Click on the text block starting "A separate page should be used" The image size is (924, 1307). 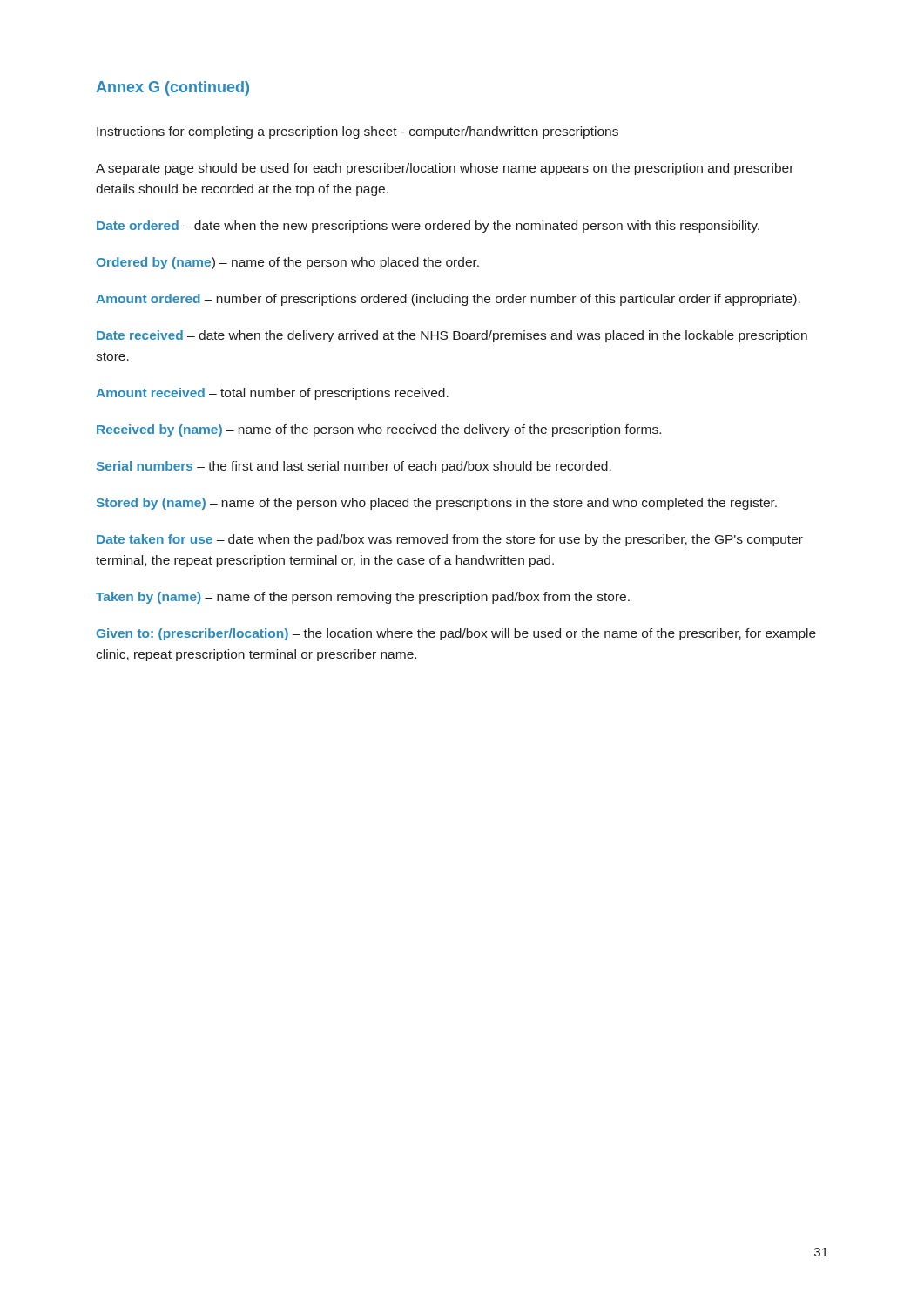click(445, 178)
